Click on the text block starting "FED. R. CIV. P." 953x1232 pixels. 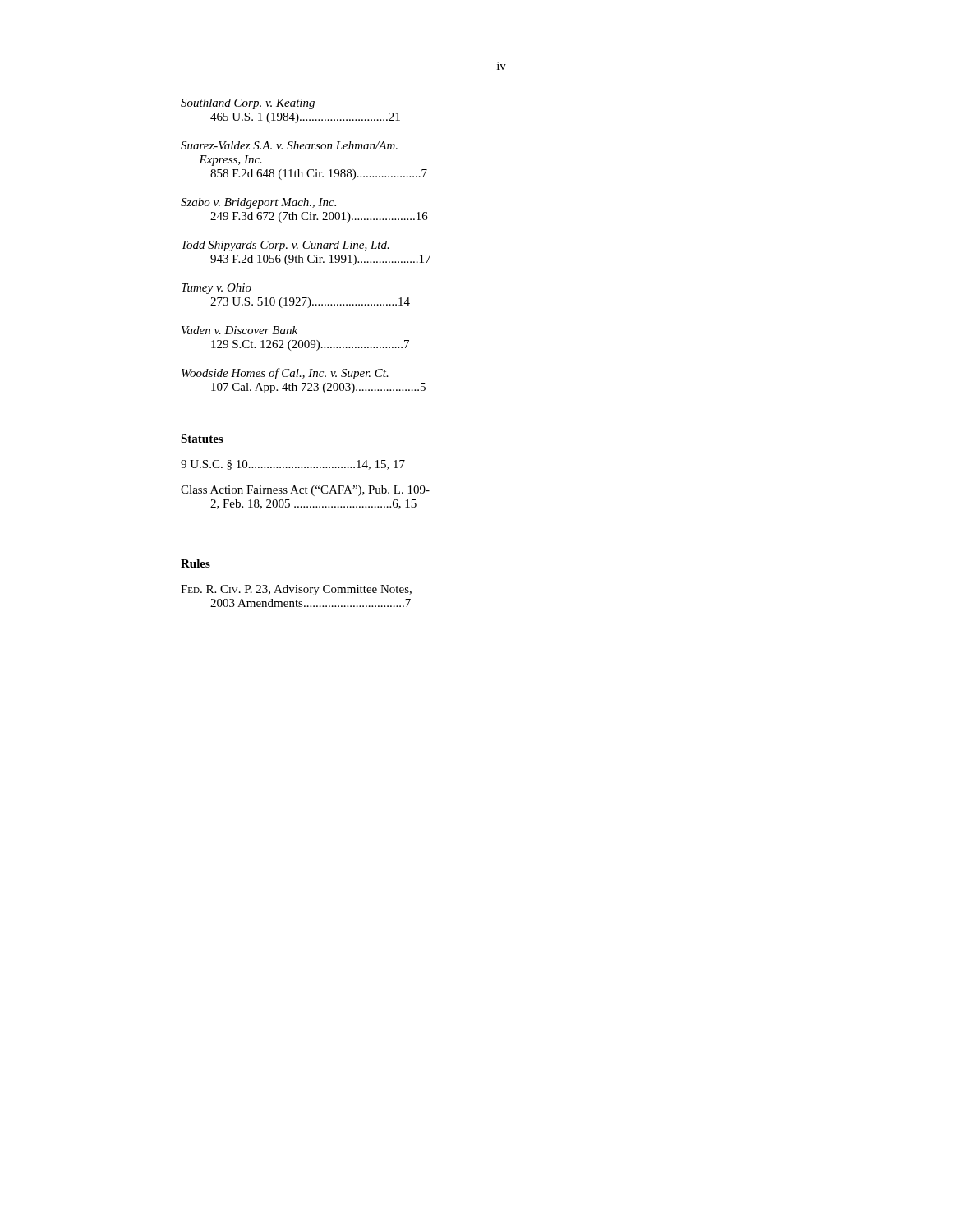point(296,590)
